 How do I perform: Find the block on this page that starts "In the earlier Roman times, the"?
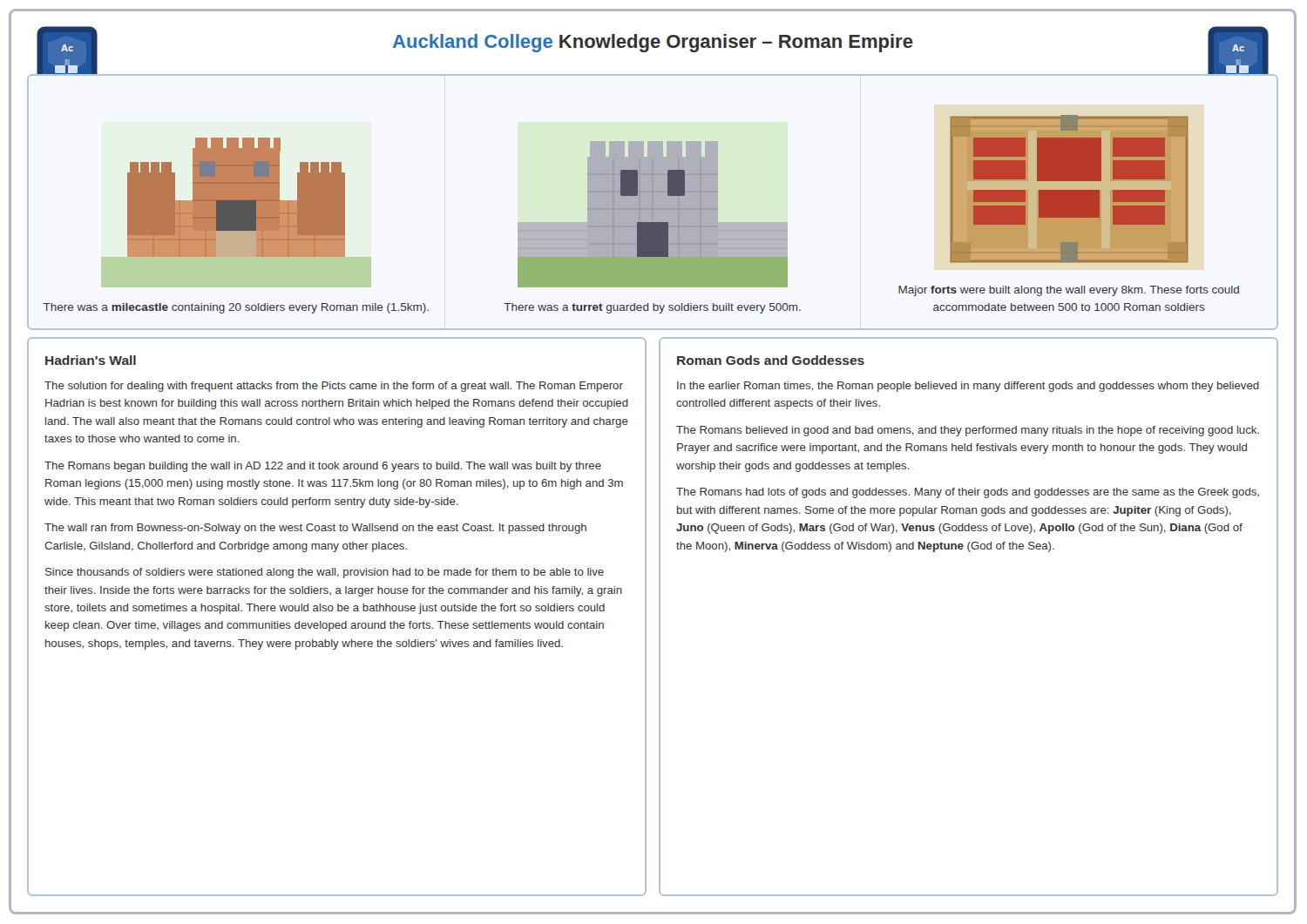point(968,394)
